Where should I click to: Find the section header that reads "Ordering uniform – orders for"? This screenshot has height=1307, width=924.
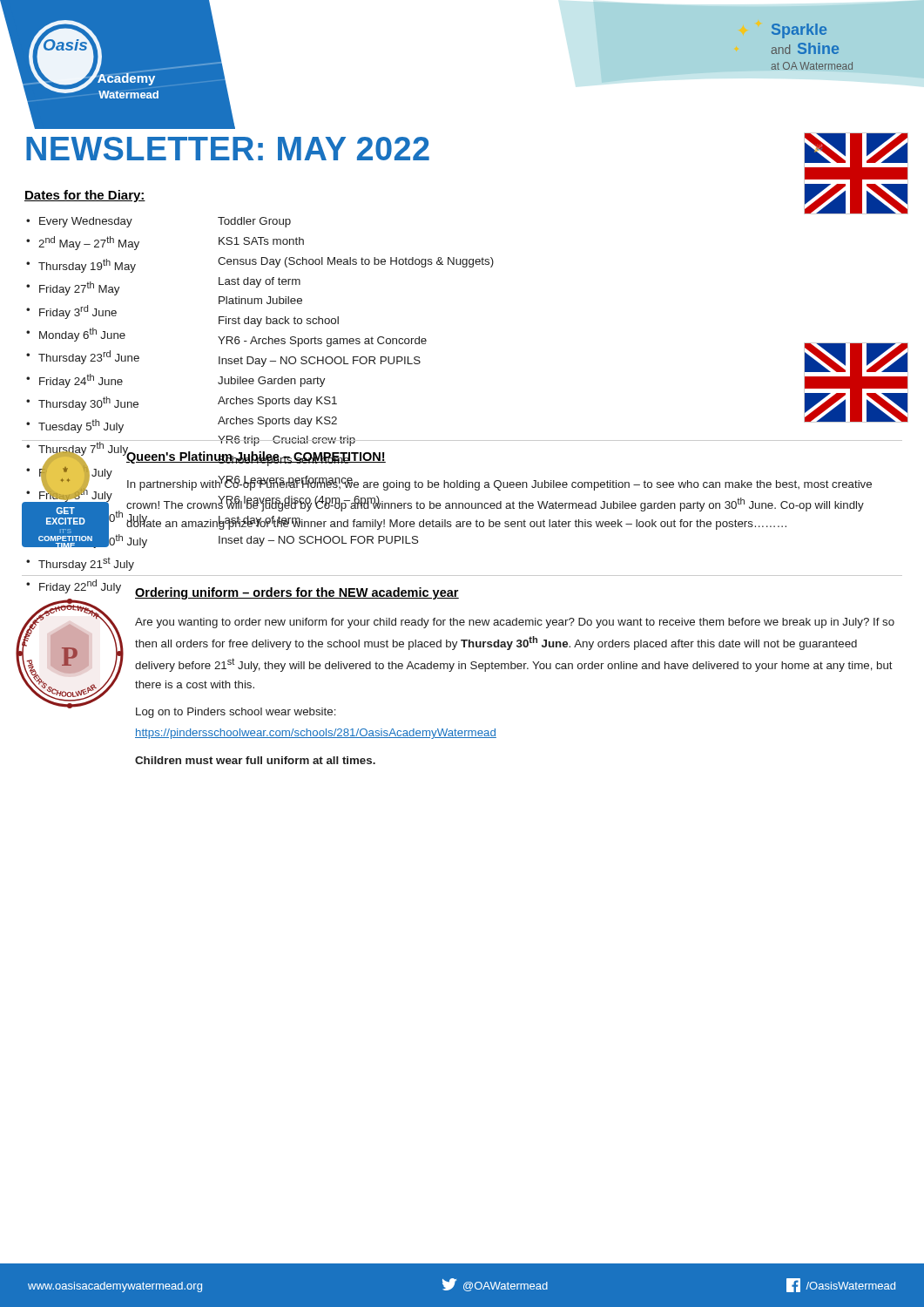tap(297, 593)
